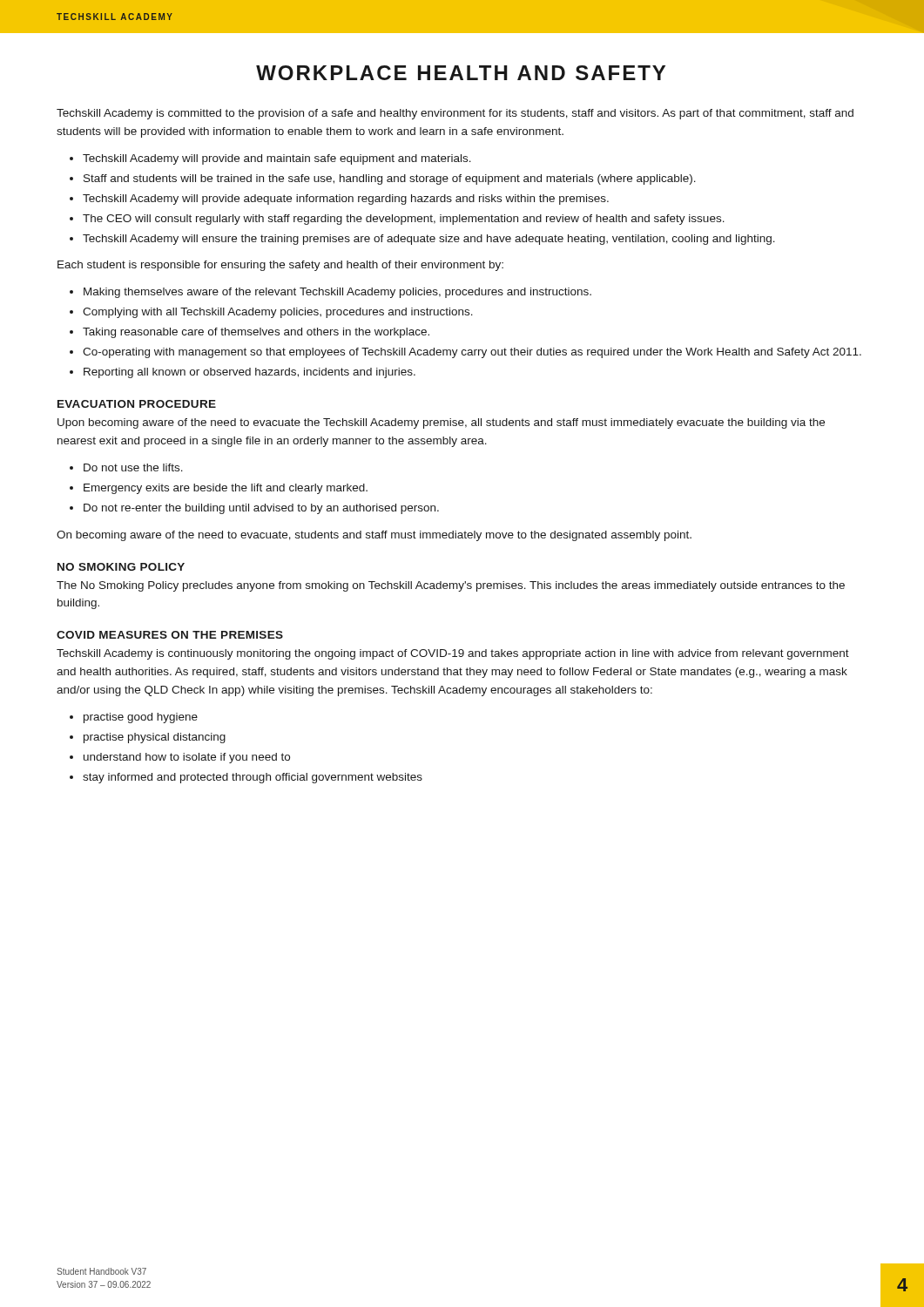Point to the block beginning "Each student is responsible for"
The height and width of the screenshot is (1307, 924).
[x=280, y=265]
